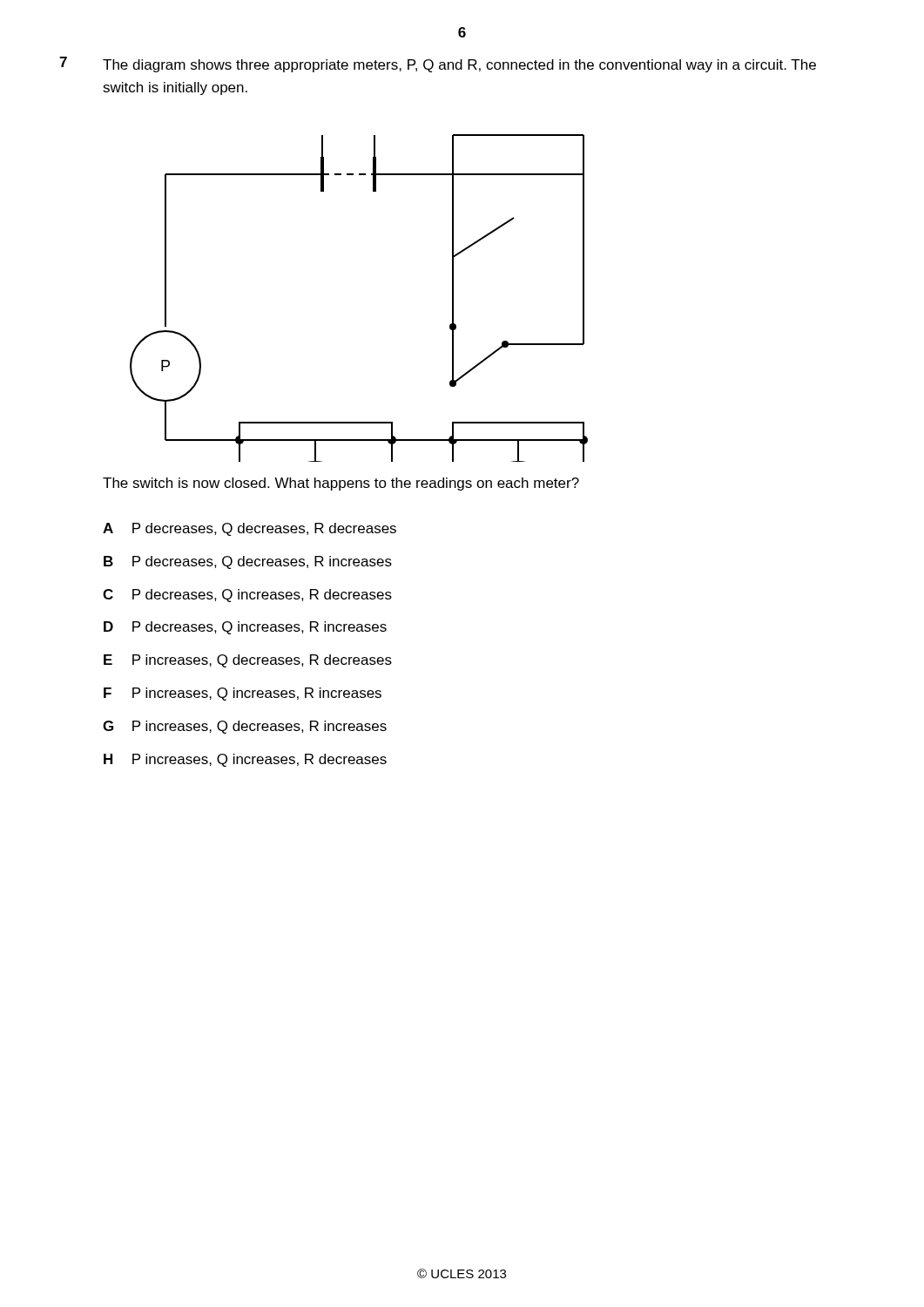Viewport: 924px width, 1307px height.
Task: Select a circuit diagram
Action: point(374,292)
